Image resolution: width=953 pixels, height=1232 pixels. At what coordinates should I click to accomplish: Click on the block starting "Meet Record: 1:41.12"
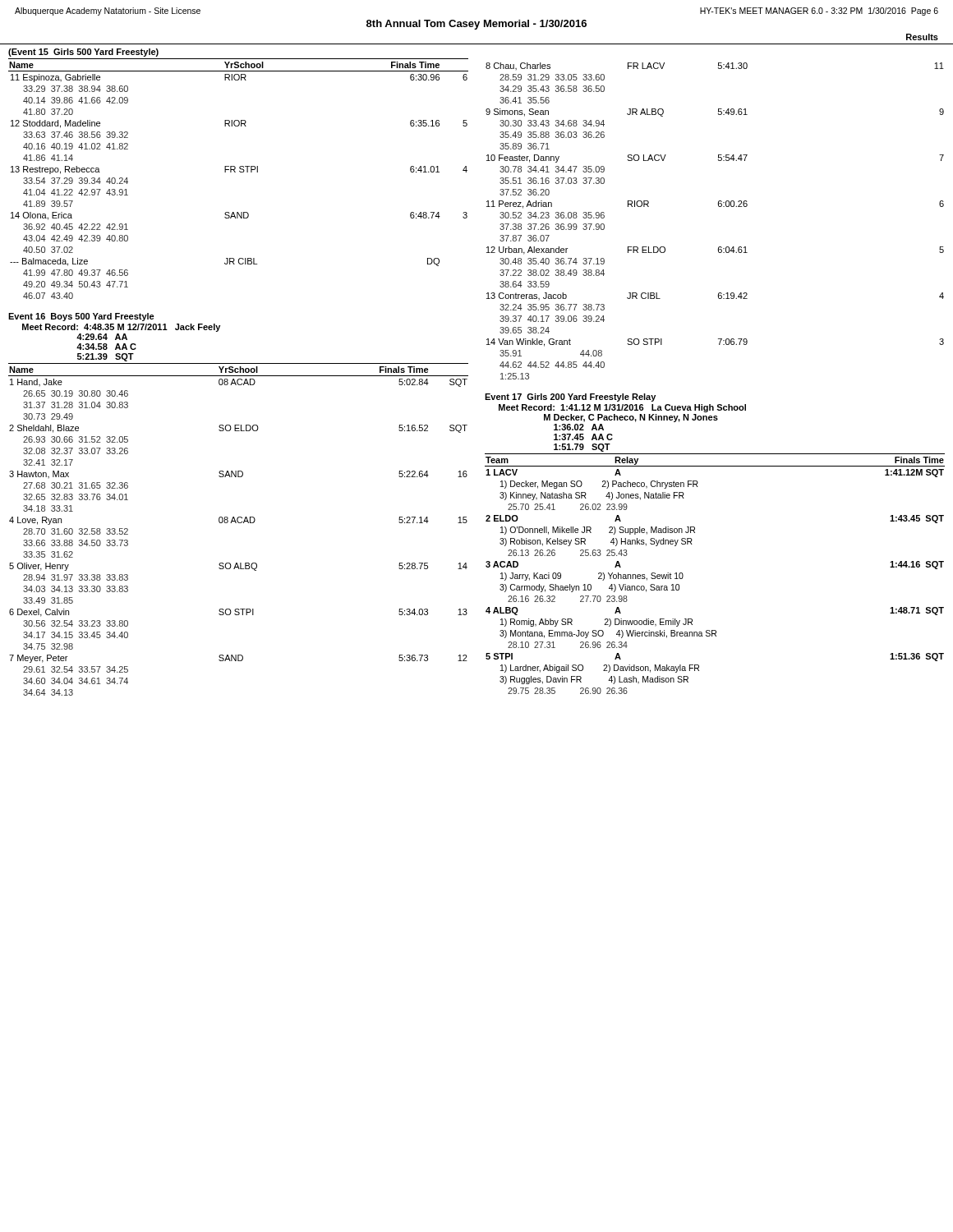tap(617, 427)
